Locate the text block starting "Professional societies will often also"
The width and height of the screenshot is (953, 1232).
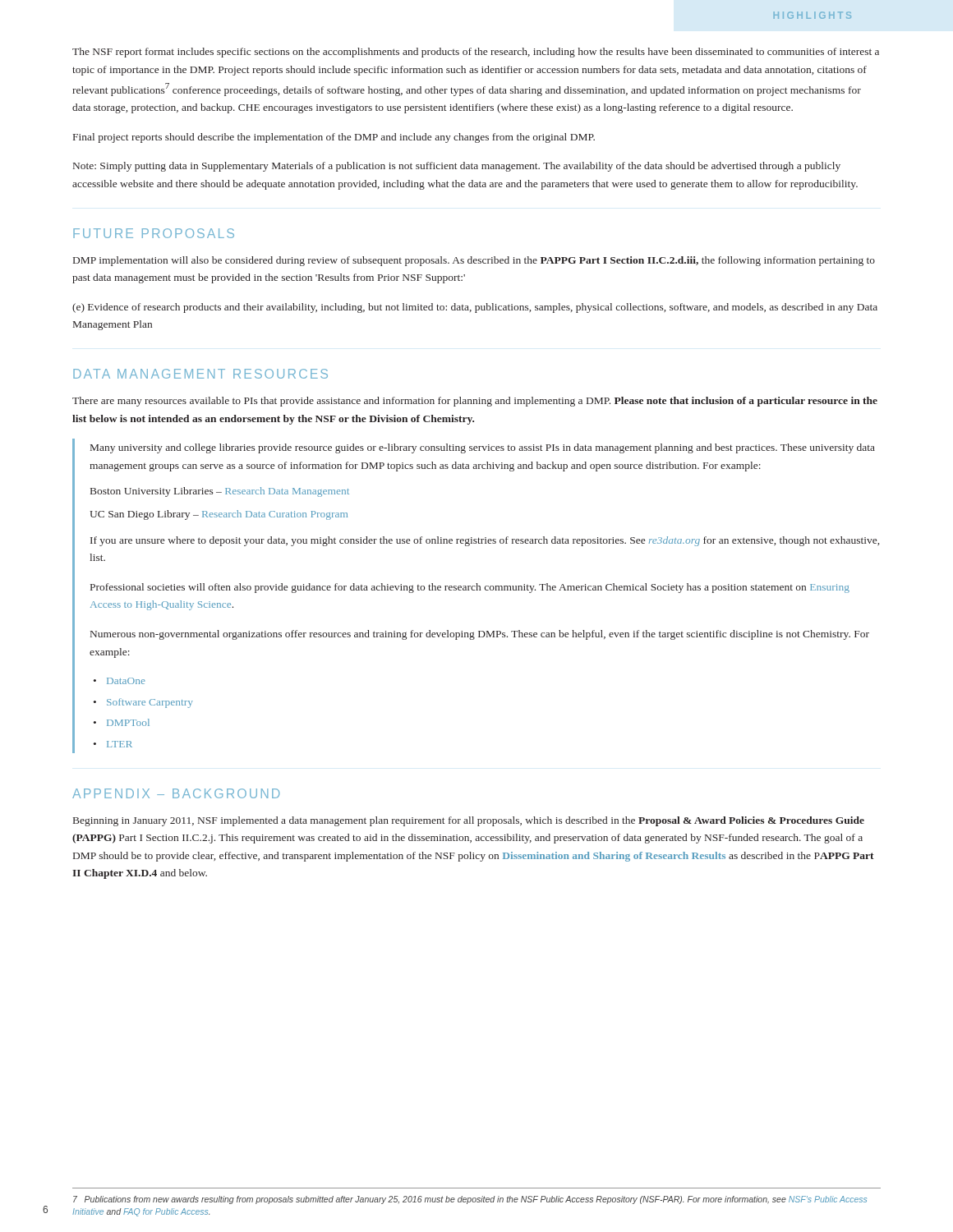(x=469, y=596)
